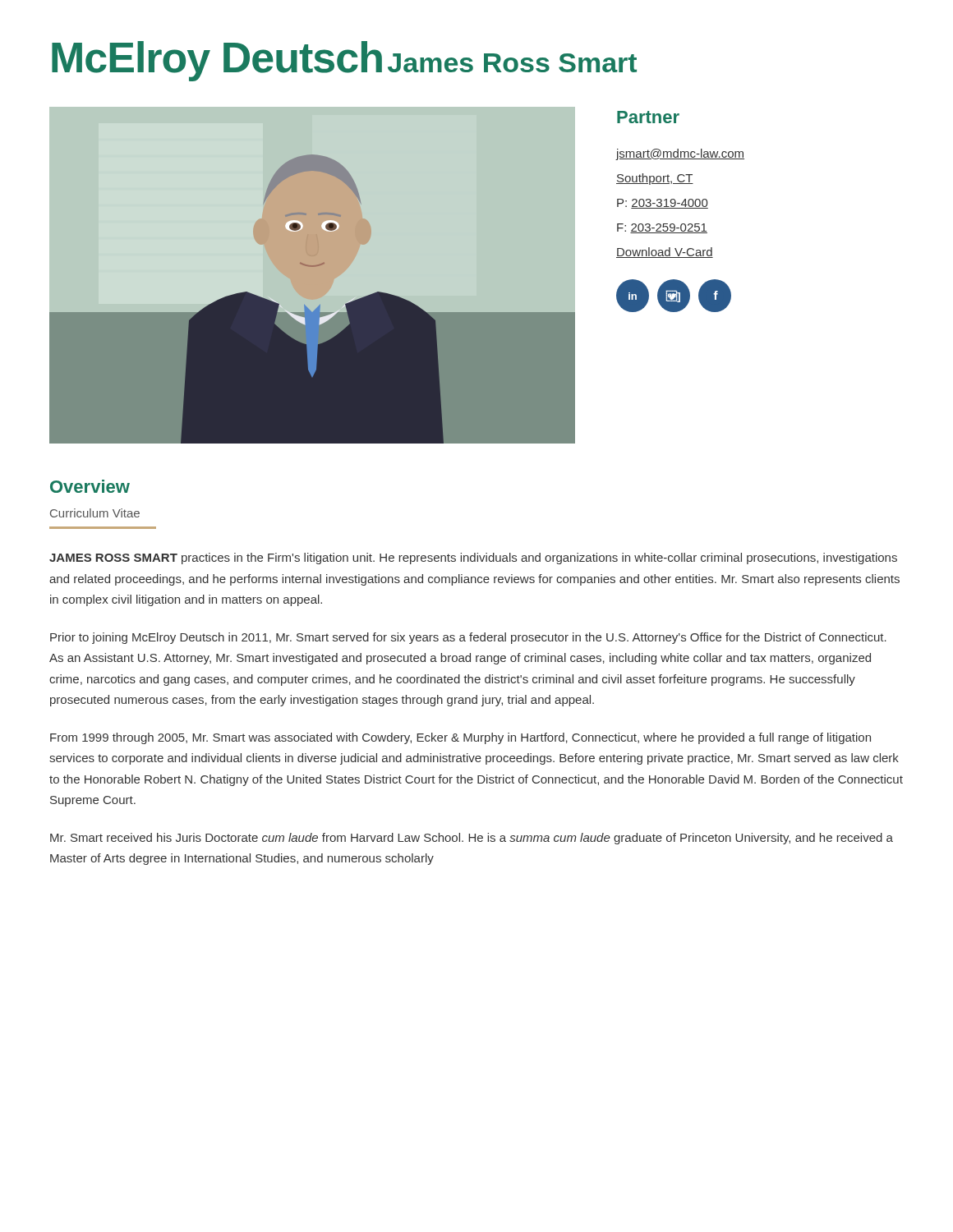Point to the element starting "Prior to joining McElroy"
953x1232 pixels.
(476, 668)
